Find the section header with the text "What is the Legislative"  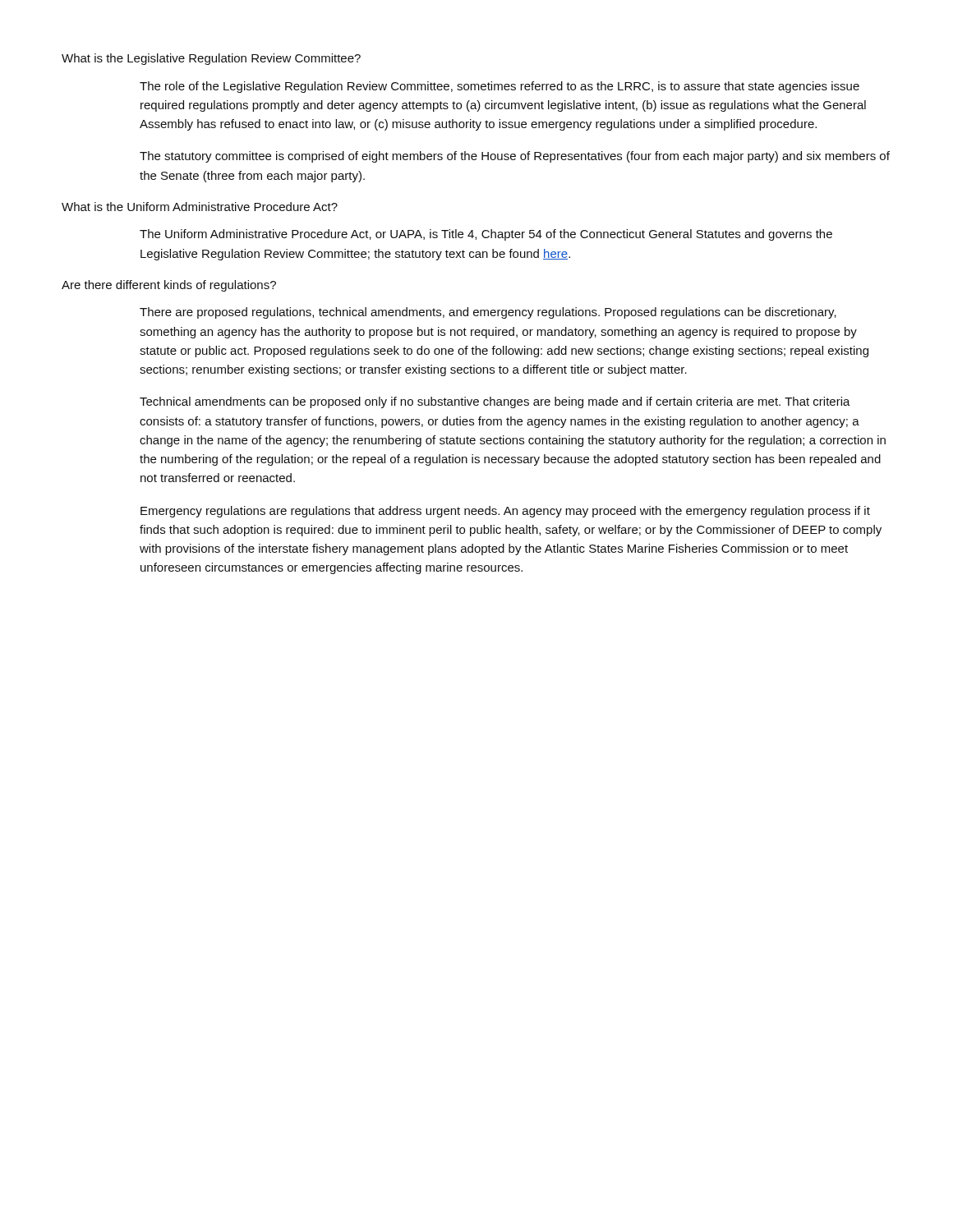pyautogui.click(x=211, y=59)
